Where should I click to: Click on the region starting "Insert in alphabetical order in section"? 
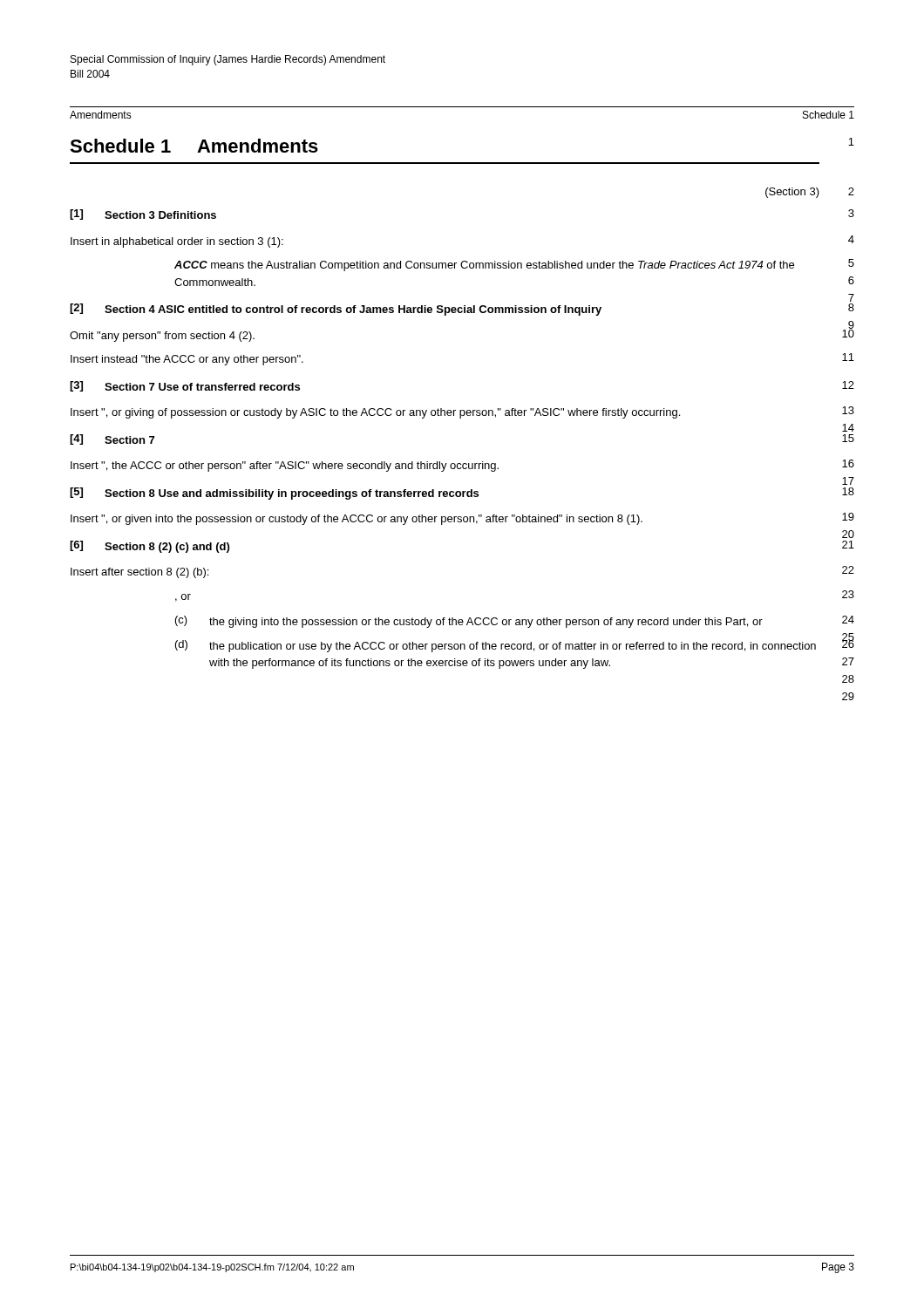tap(177, 241)
